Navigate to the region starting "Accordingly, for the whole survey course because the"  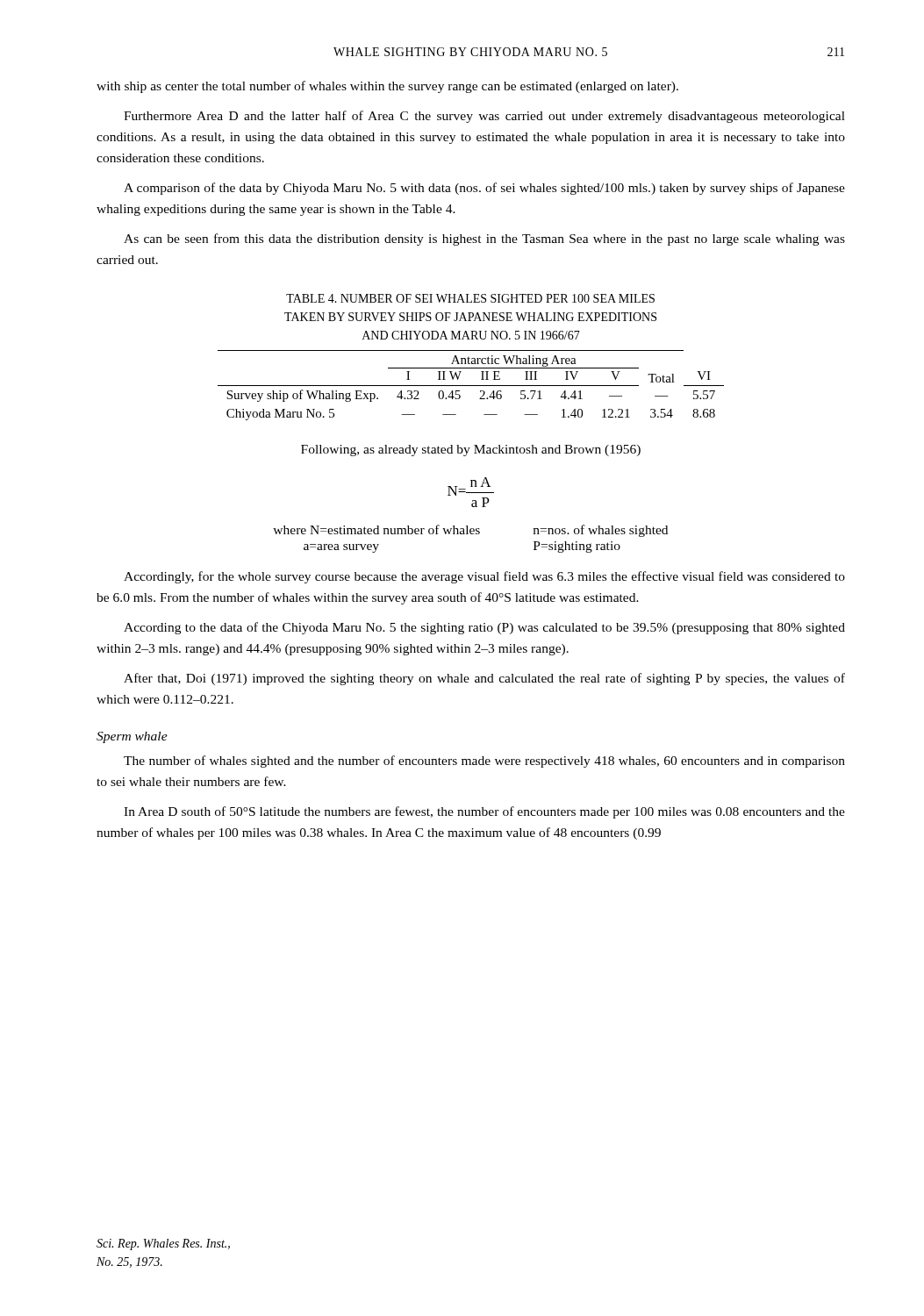(471, 587)
